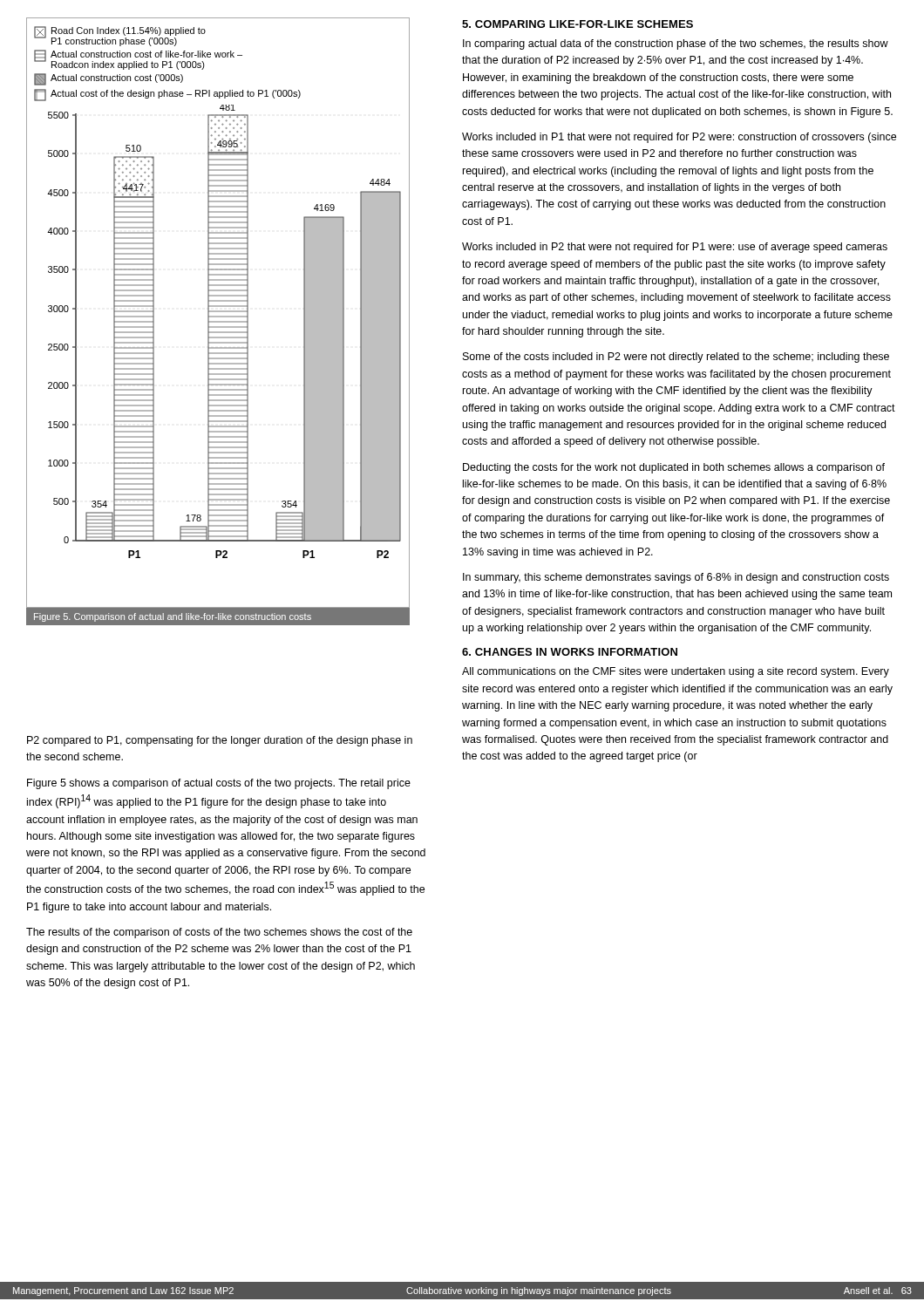The height and width of the screenshot is (1308, 924).
Task: Find a grouped bar chart
Action: pos(218,313)
